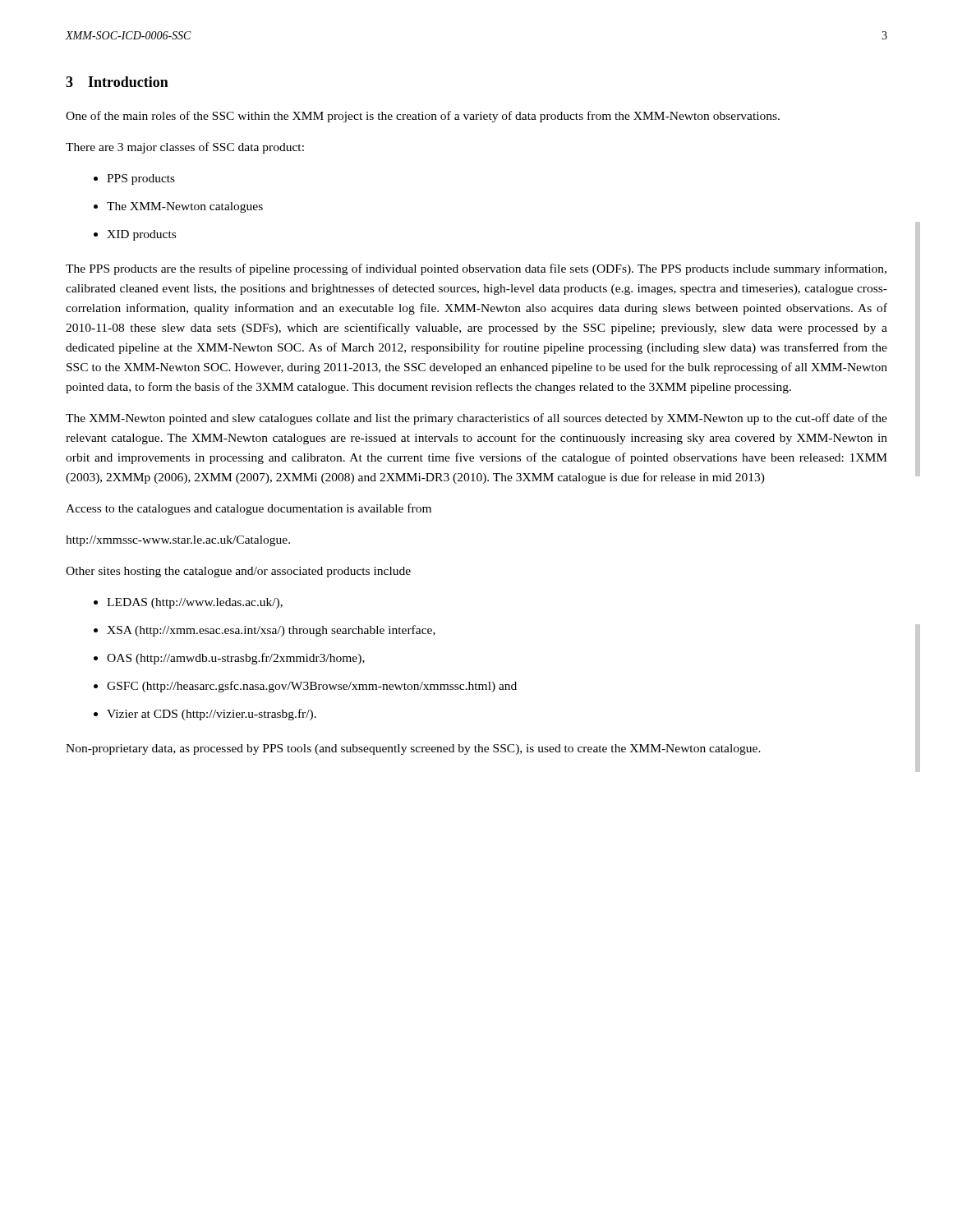Locate the list item that says "GSFC (http://heasarc.gsfc.nasa.gov/W3Browse/xmm-newton/xmmssc.html) and"

[497, 686]
